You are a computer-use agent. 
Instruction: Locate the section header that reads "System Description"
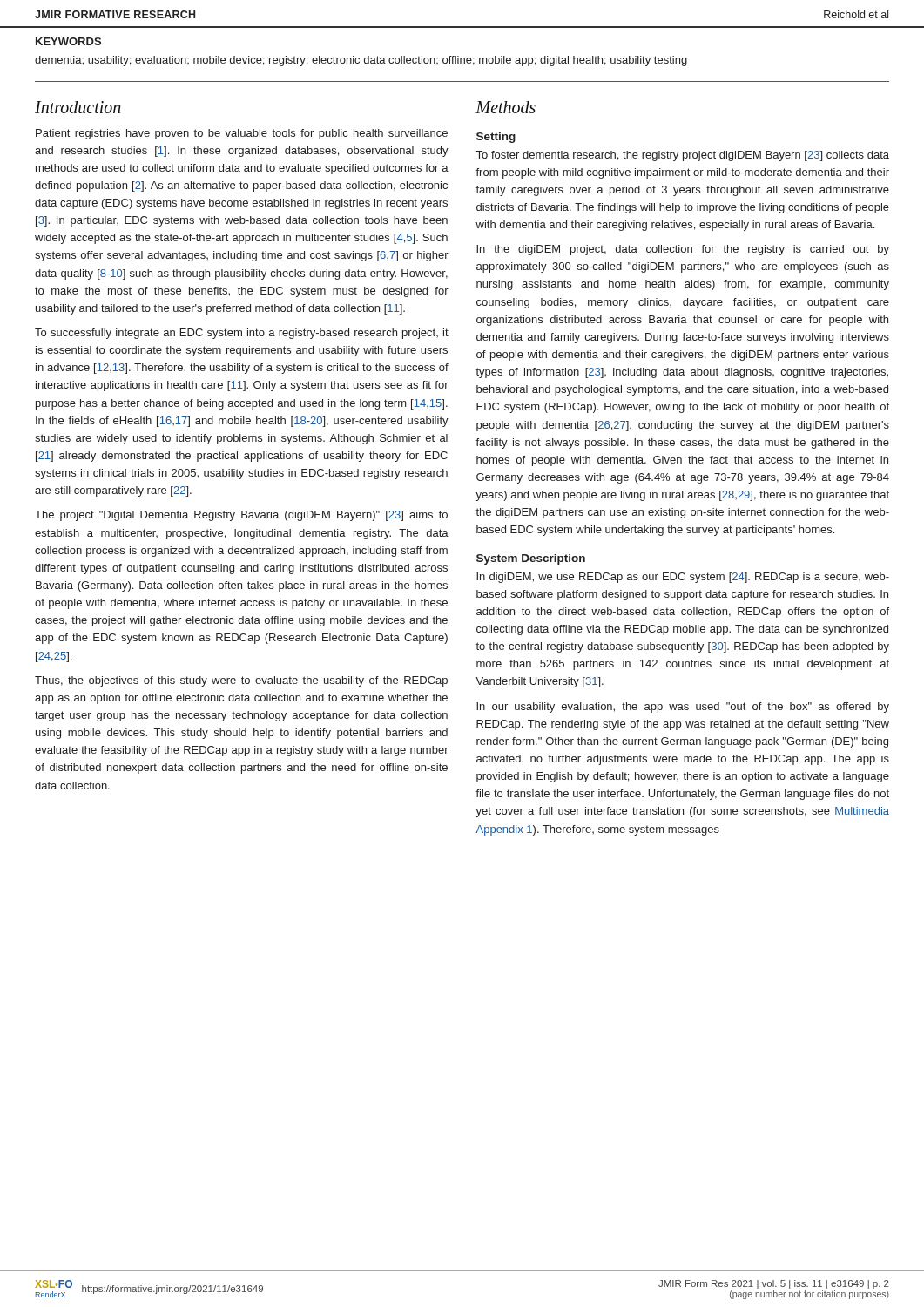click(x=531, y=558)
